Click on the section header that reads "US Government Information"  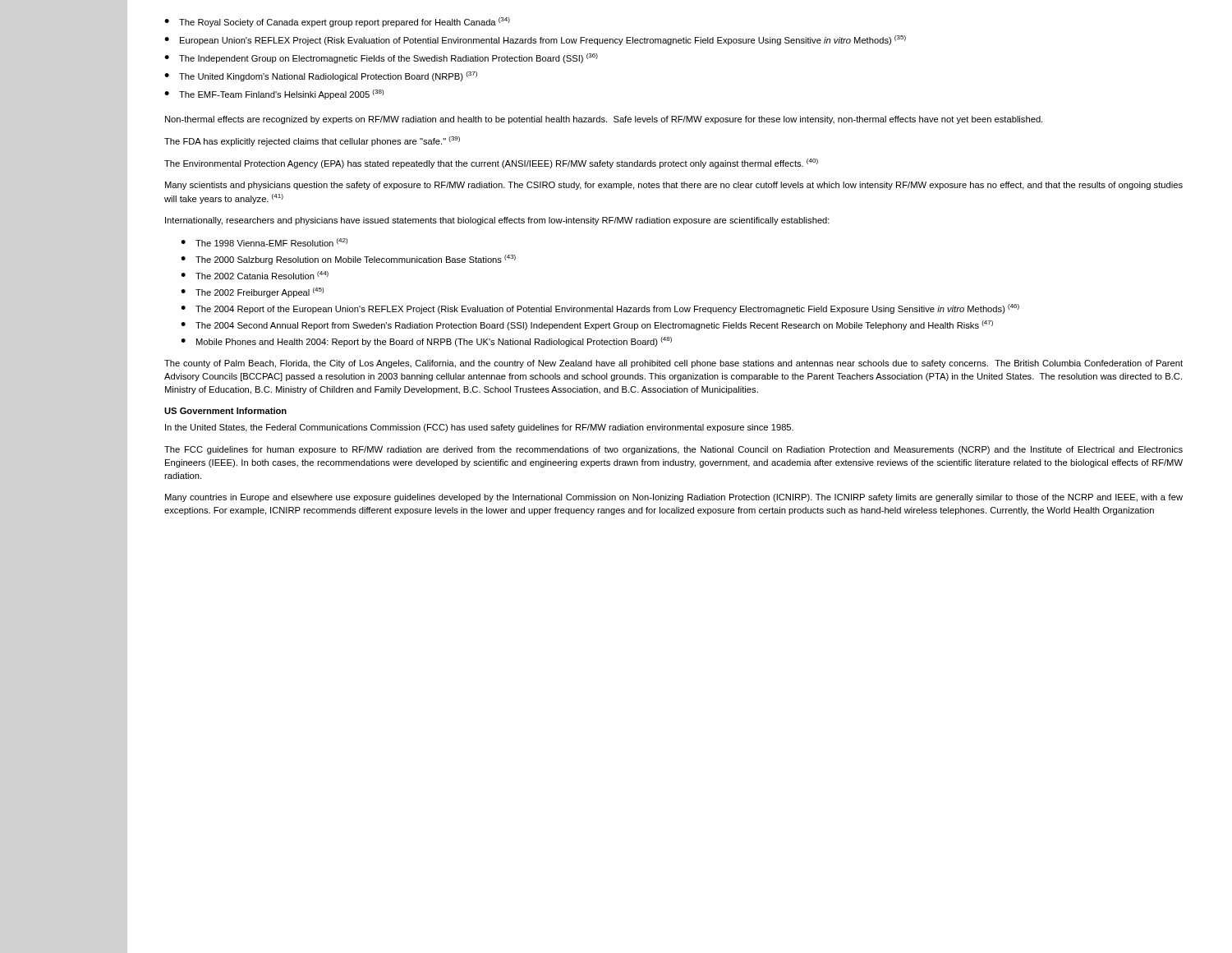pyautogui.click(x=226, y=411)
